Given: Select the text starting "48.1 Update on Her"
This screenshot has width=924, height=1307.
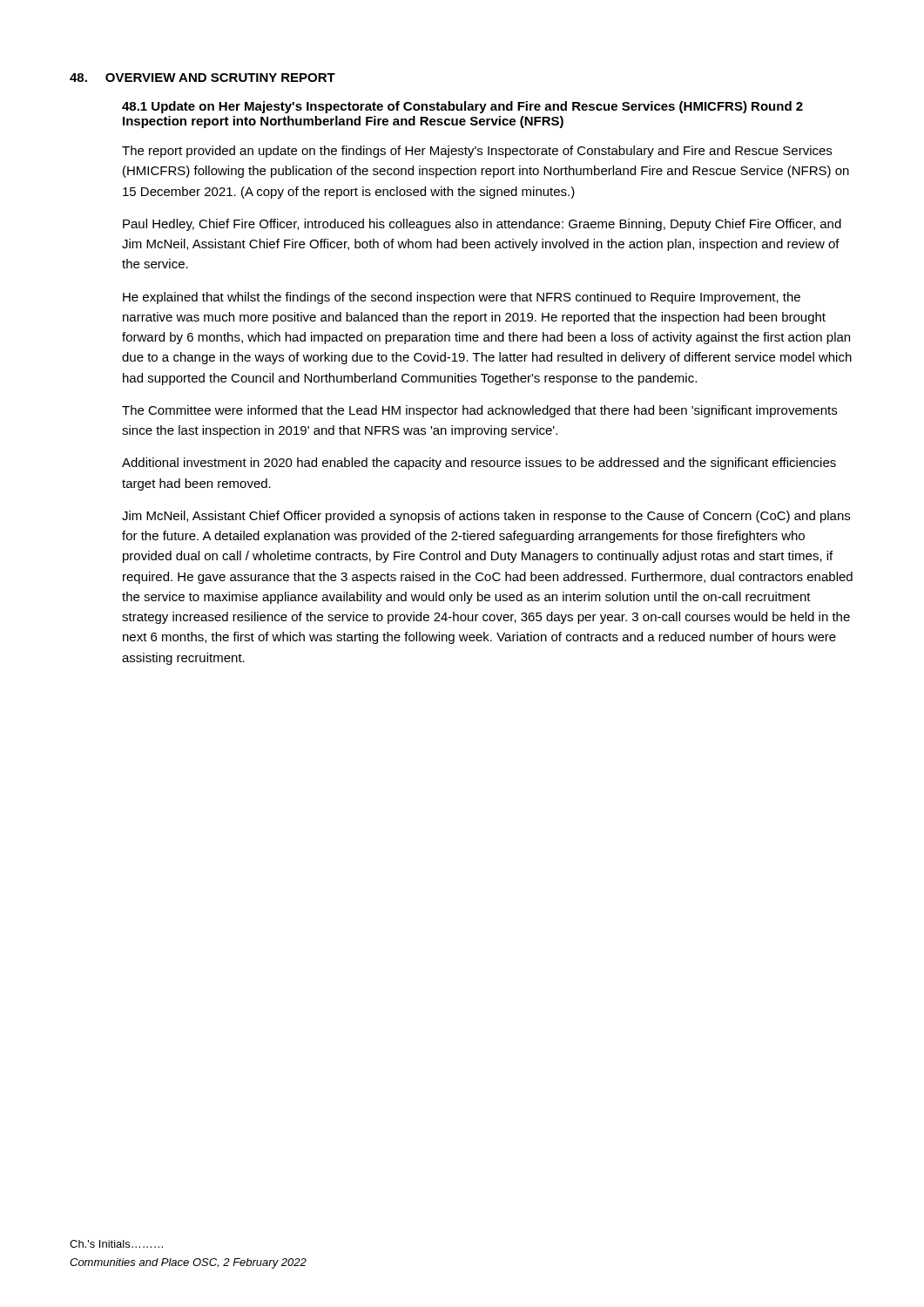Looking at the screenshot, I should click(463, 113).
